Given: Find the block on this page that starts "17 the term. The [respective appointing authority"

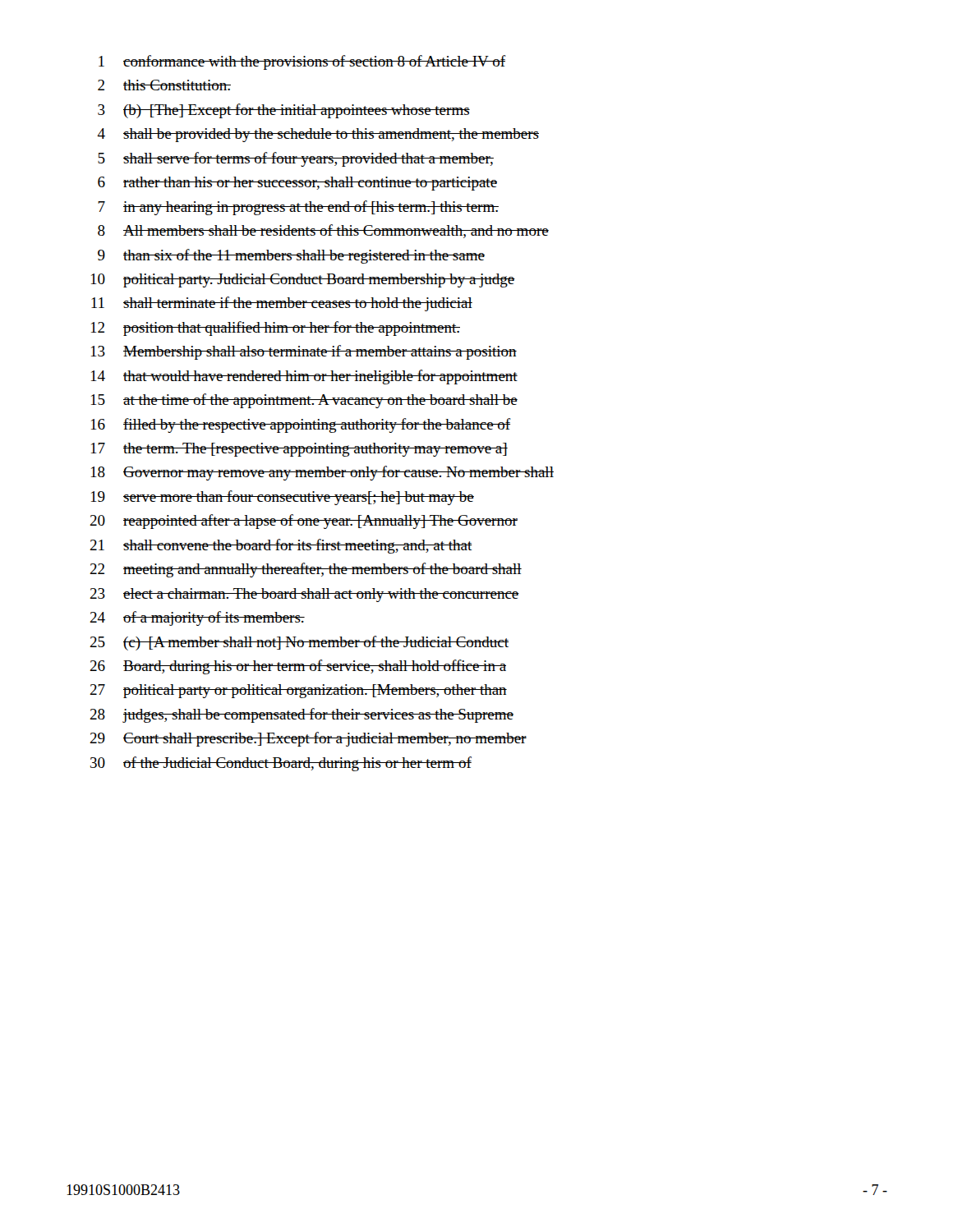Looking at the screenshot, I should click(476, 448).
